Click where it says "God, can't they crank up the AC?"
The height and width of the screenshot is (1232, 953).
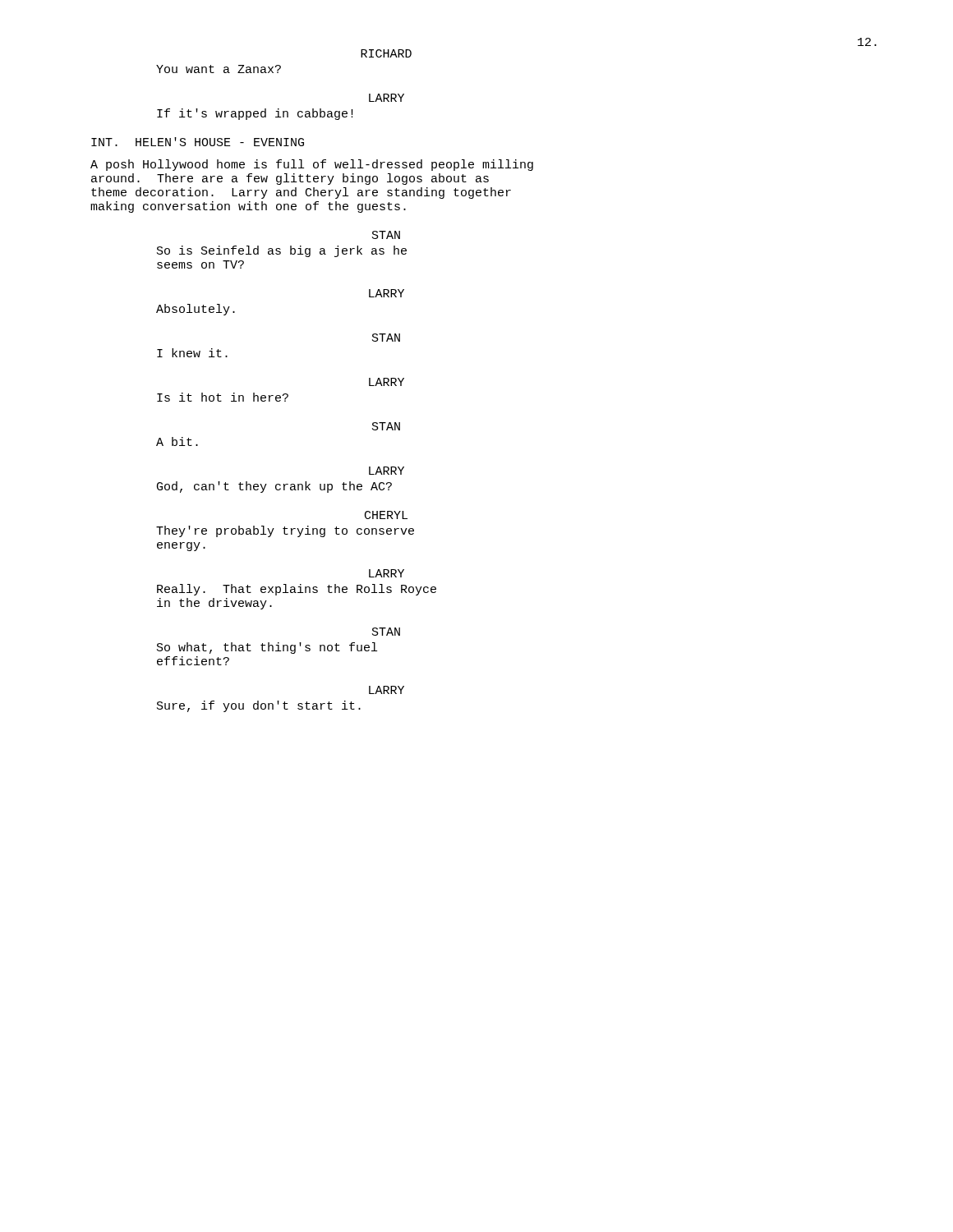click(x=274, y=487)
